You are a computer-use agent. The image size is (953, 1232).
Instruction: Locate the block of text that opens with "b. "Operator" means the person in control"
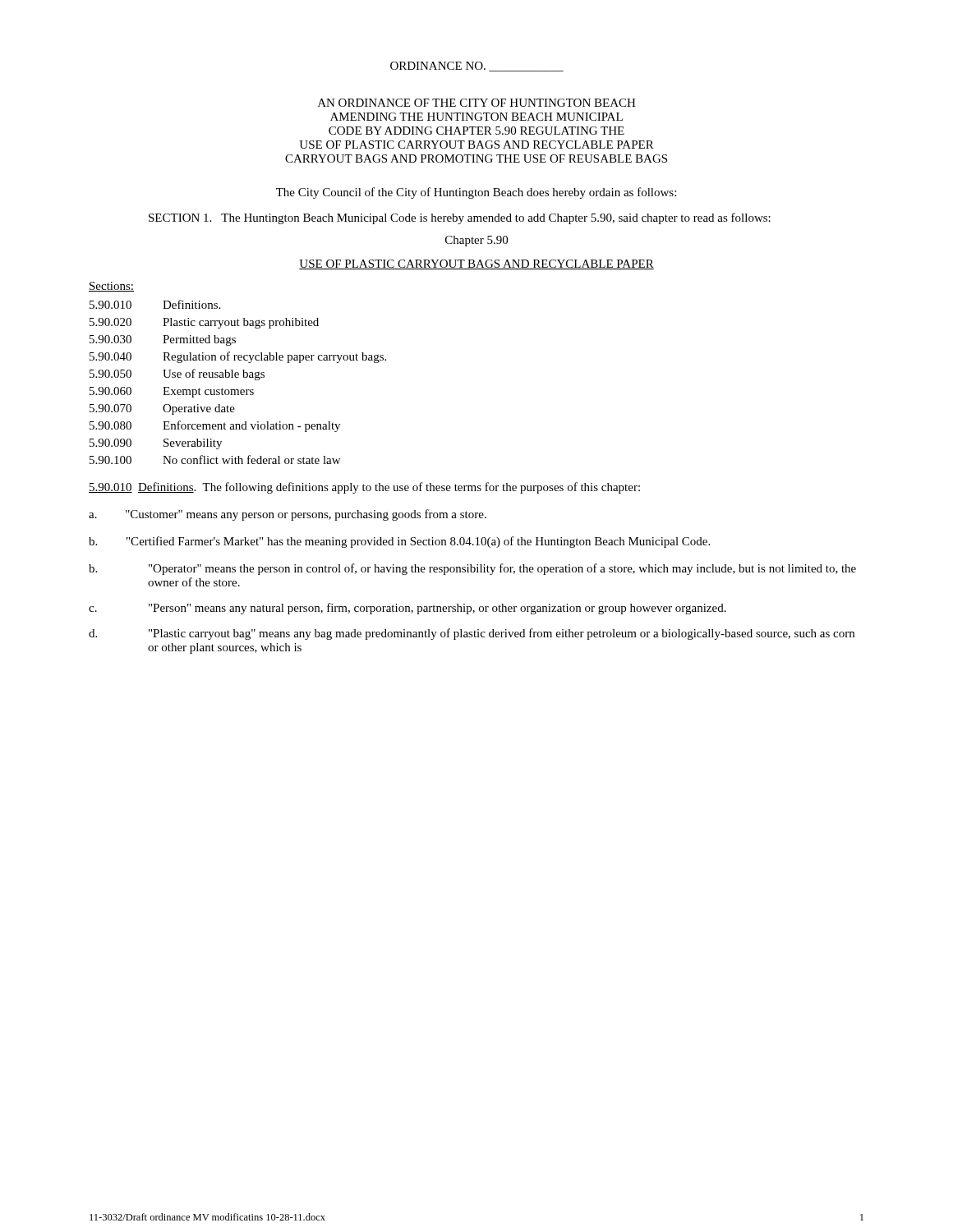476,576
